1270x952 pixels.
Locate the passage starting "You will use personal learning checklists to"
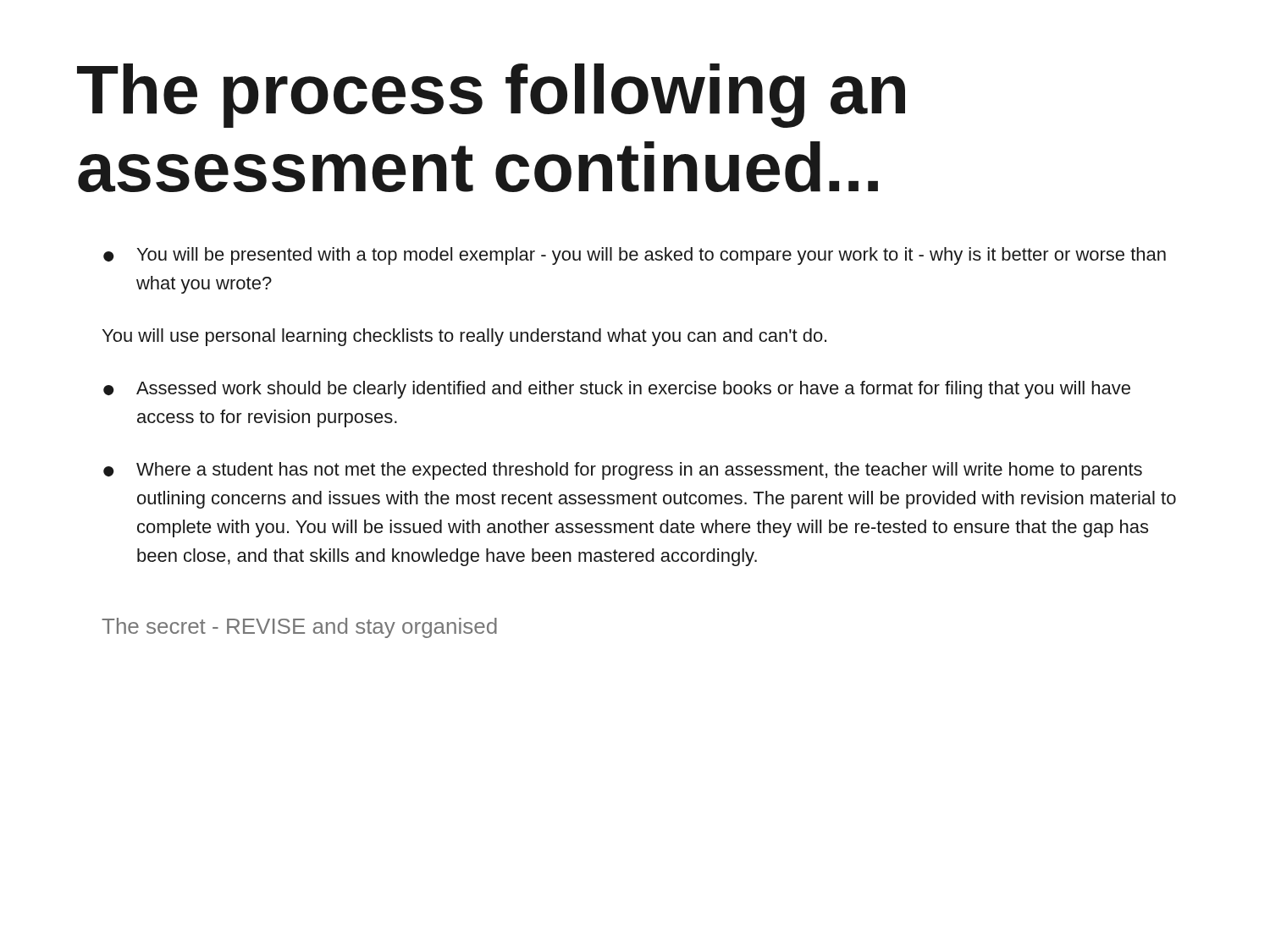click(x=465, y=335)
